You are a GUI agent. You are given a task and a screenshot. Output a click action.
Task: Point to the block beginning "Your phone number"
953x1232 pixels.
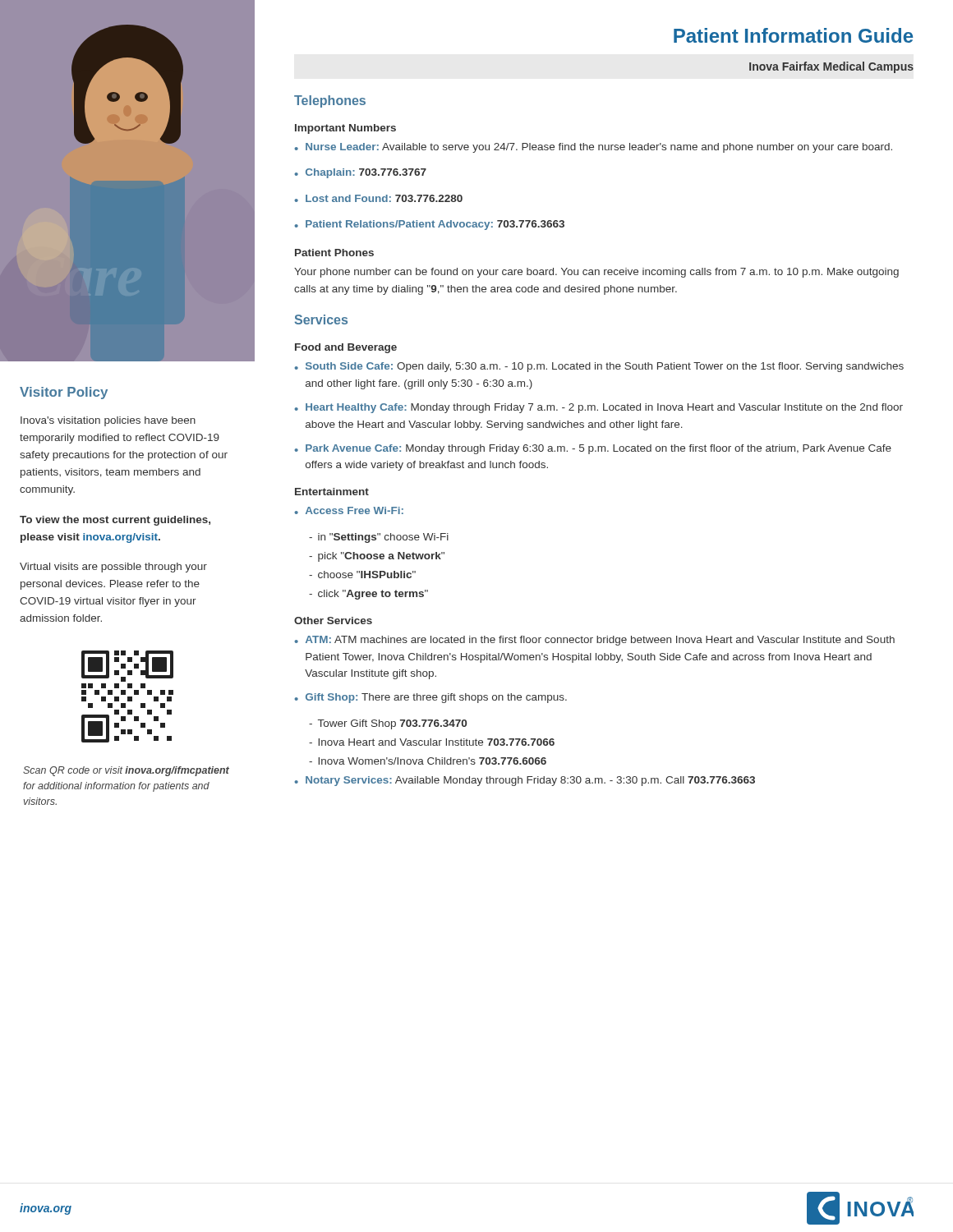tap(597, 280)
